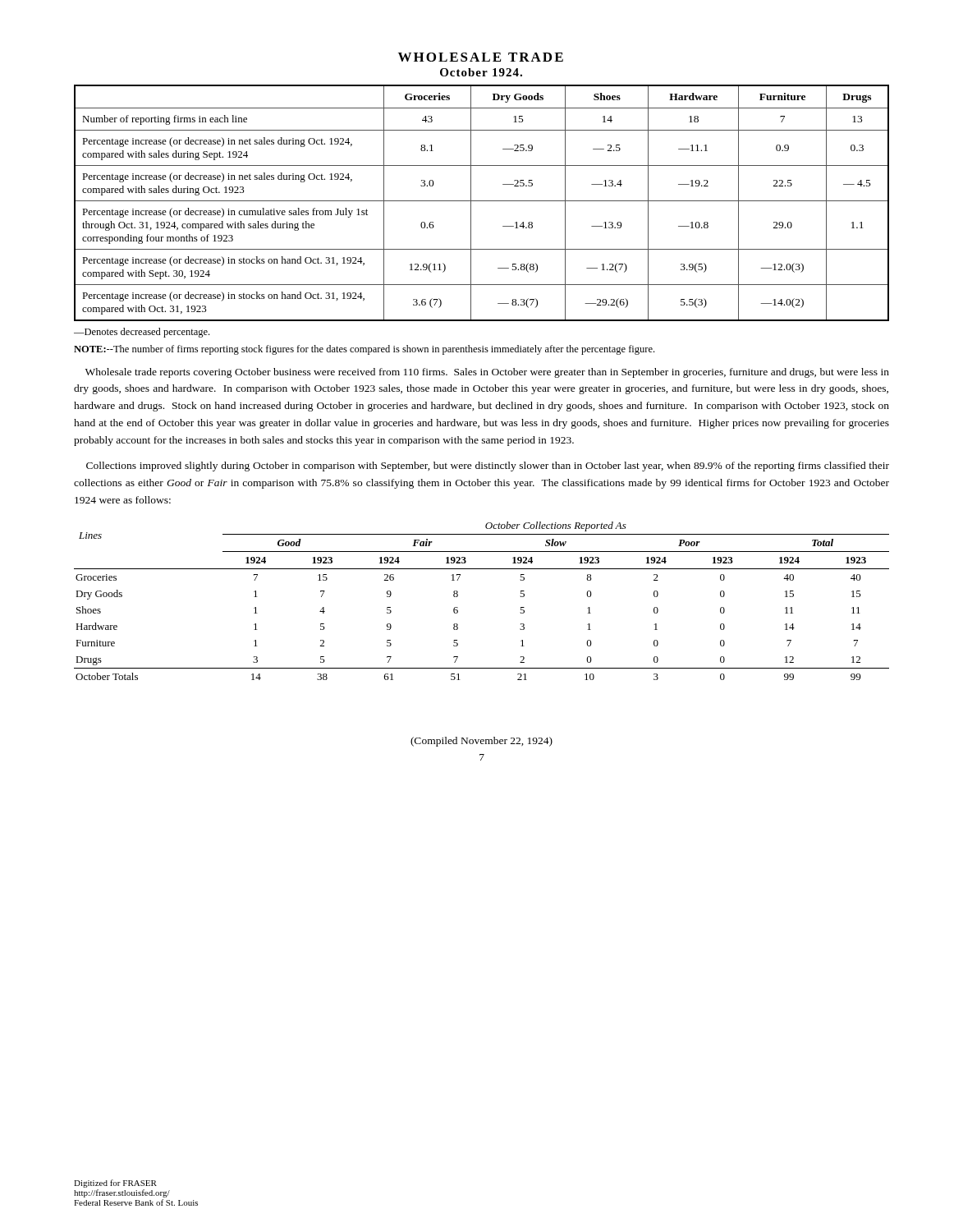Where is the passage that starts "Wholesale trade reports covering October business"?
The width and height of the screenshot is (963, 1232).
point(482,406)
